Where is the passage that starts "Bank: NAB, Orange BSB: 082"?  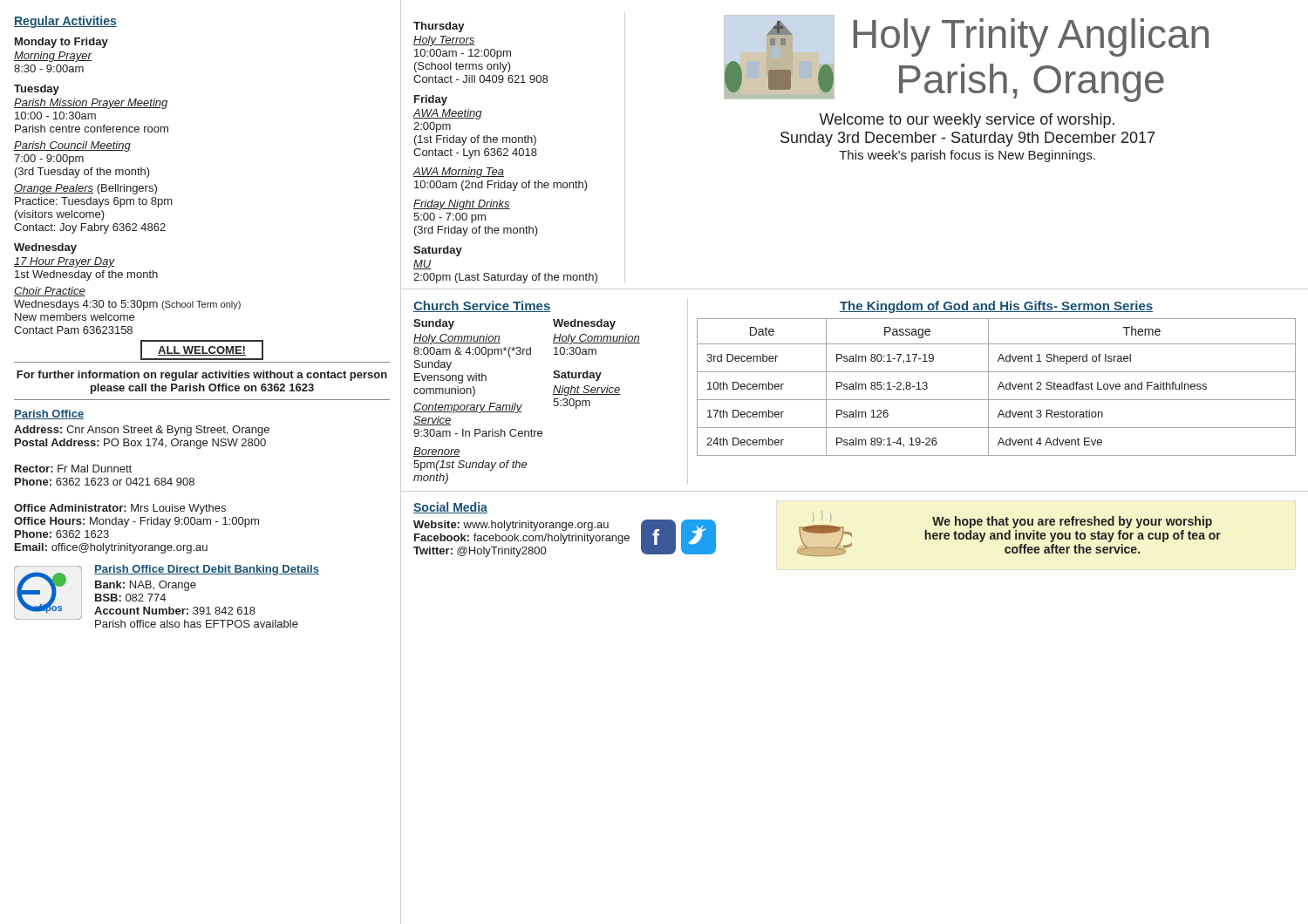coord(196,604)
